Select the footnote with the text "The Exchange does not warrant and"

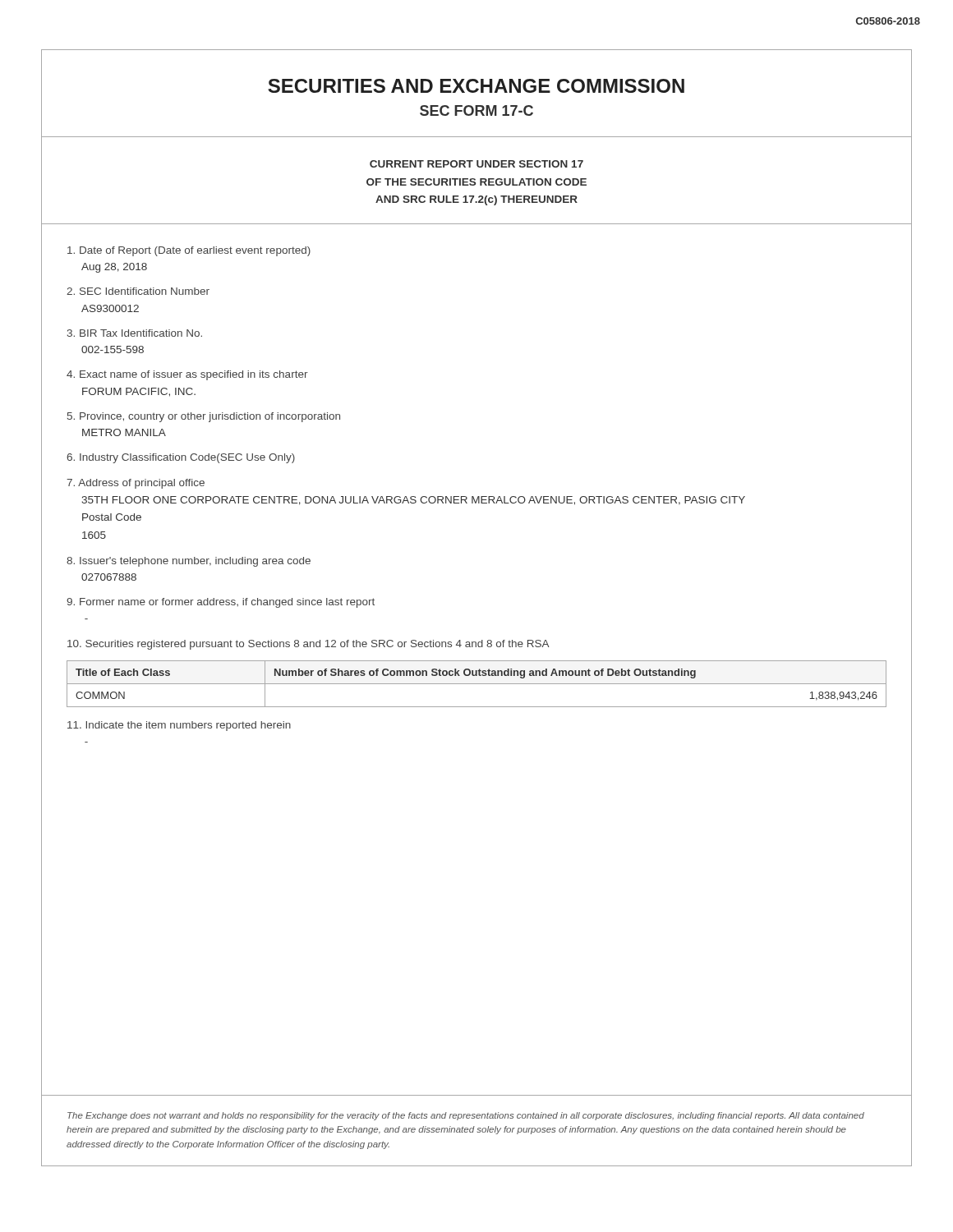(x=465, y=1130)
